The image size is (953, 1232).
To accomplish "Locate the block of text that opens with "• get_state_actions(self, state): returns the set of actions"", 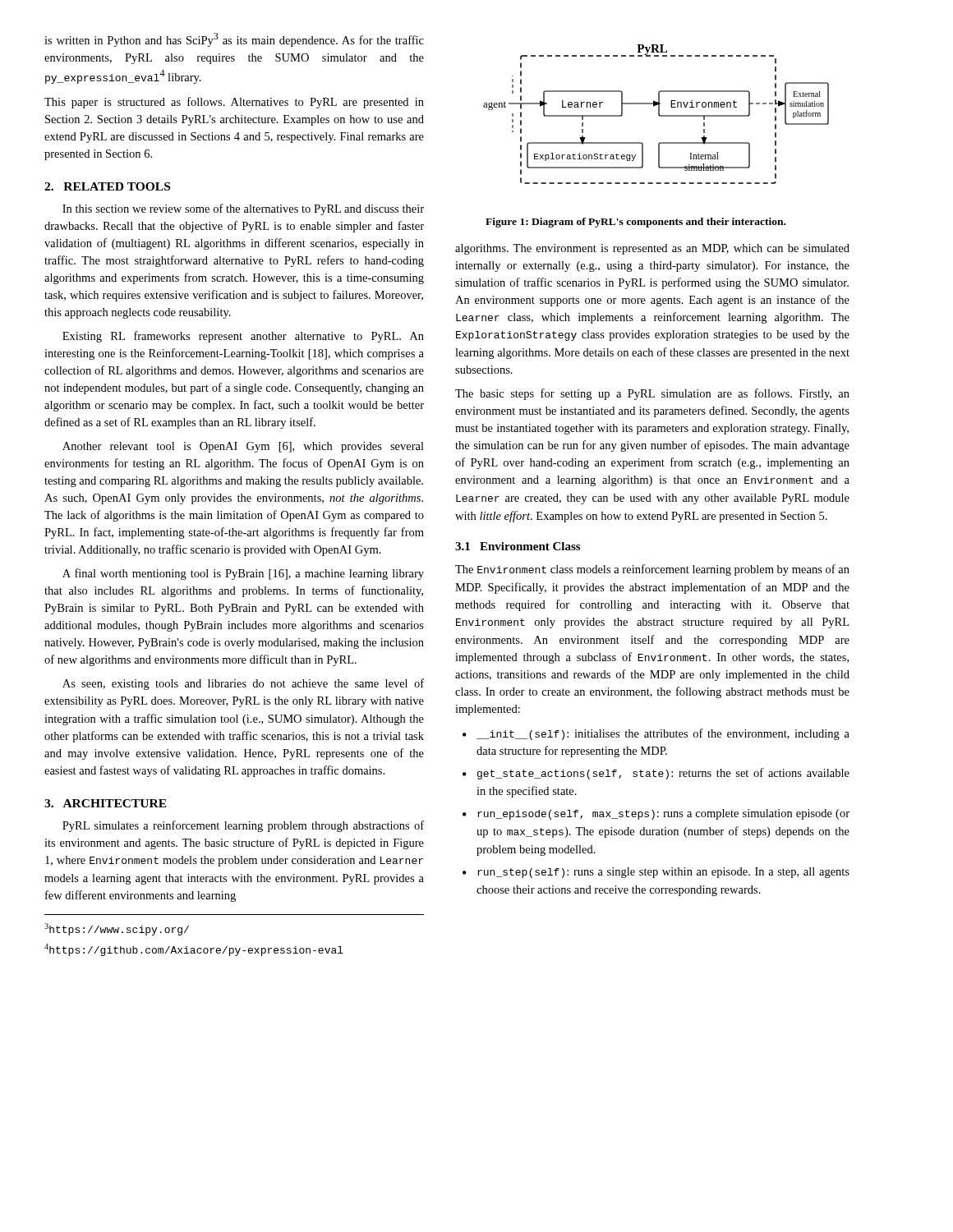I will [656, 783].
